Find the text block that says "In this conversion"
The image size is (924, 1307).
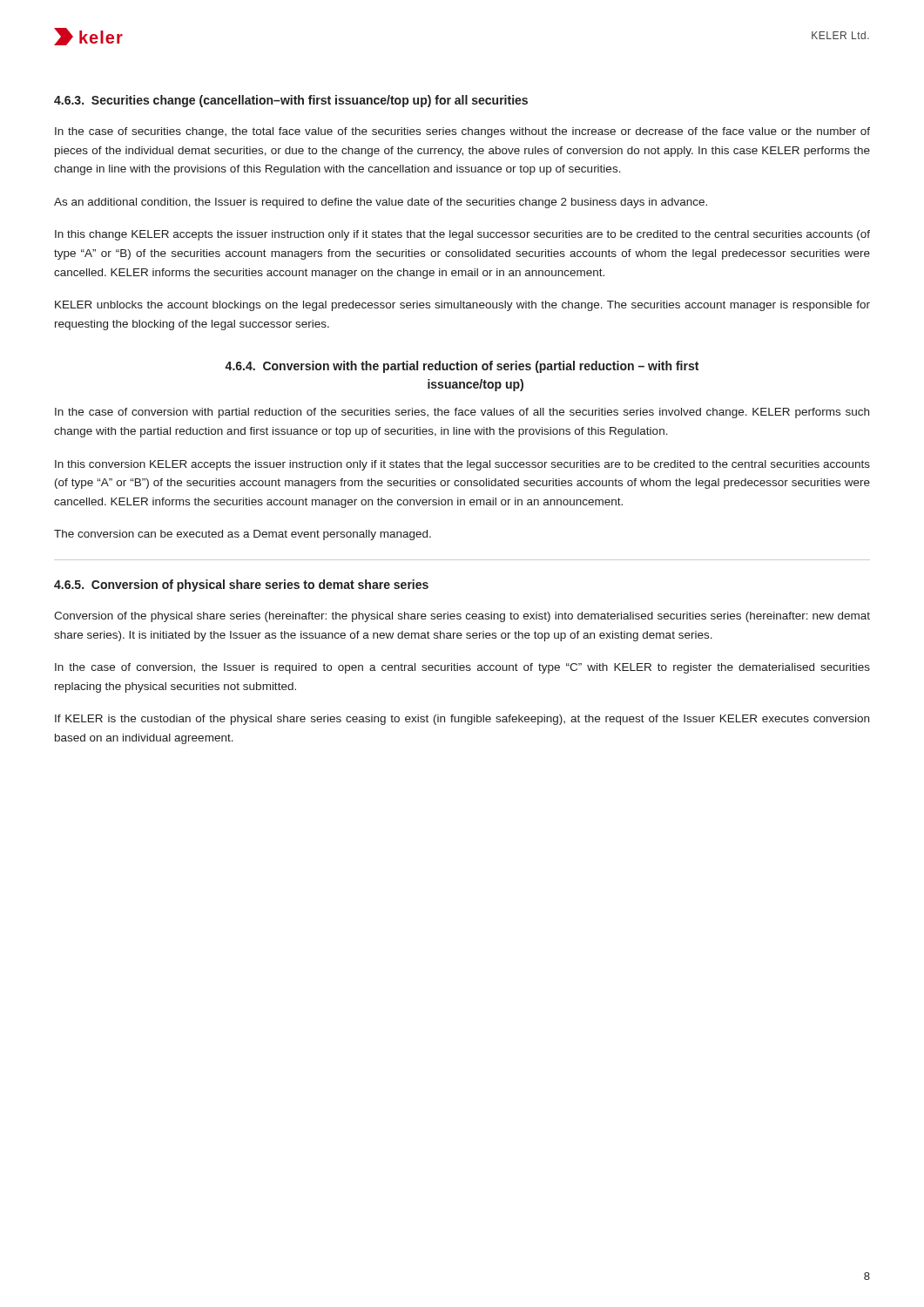click(x=462, y=482)
